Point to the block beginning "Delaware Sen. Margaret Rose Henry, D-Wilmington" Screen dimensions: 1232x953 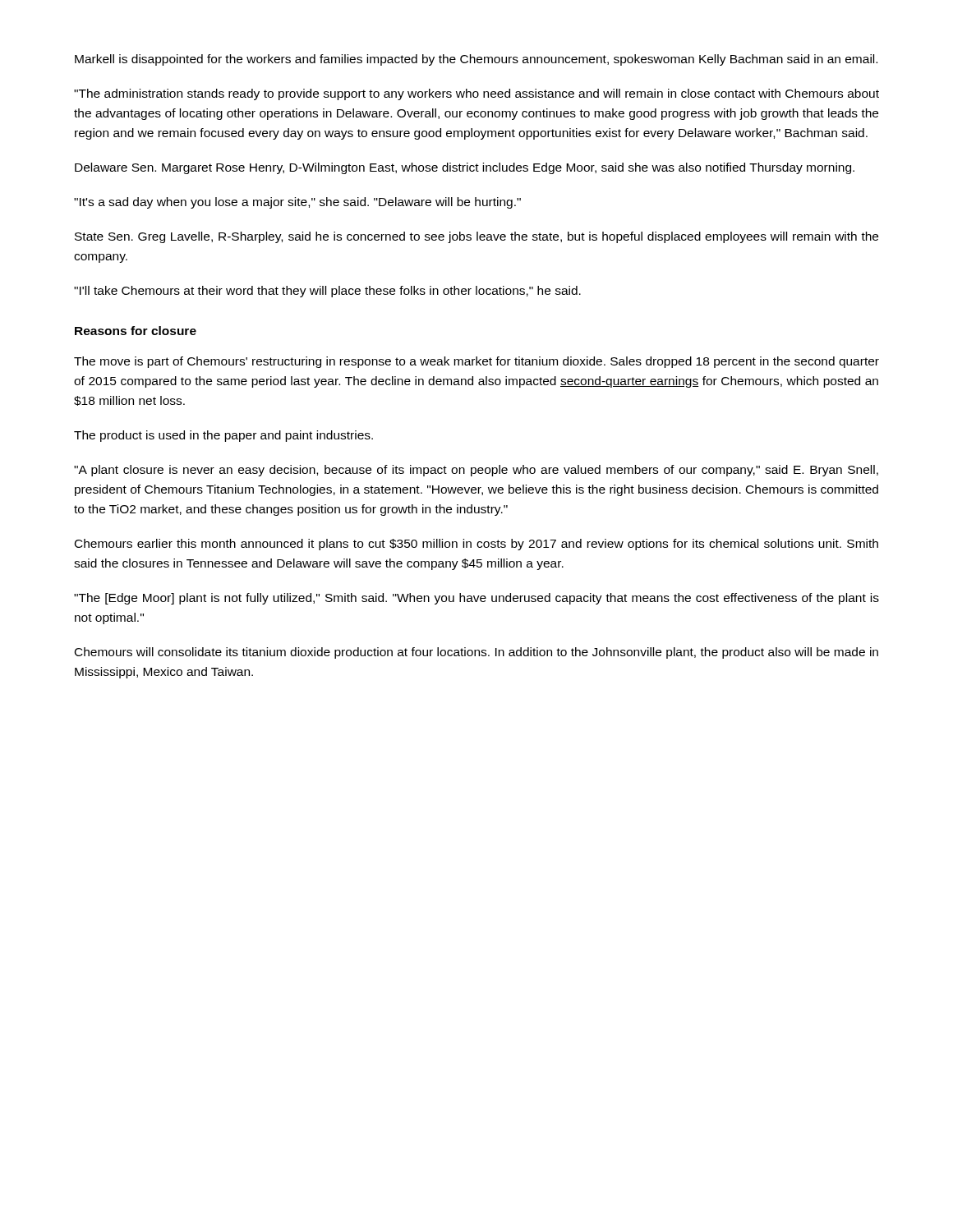(x=465, y=167)
